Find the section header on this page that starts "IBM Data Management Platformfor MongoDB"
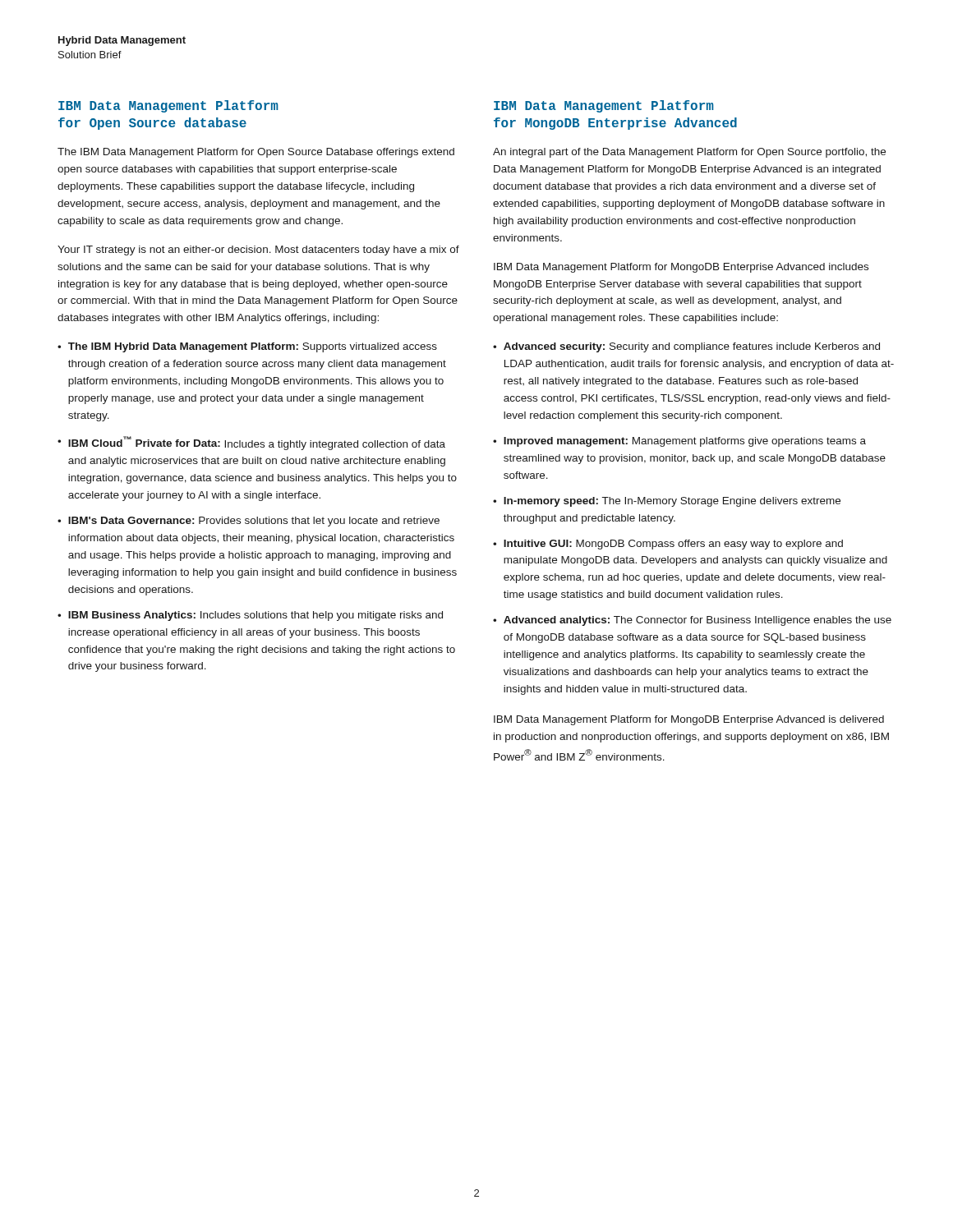Viewport: 953px width, 1232px height. [x=694, y=116]
